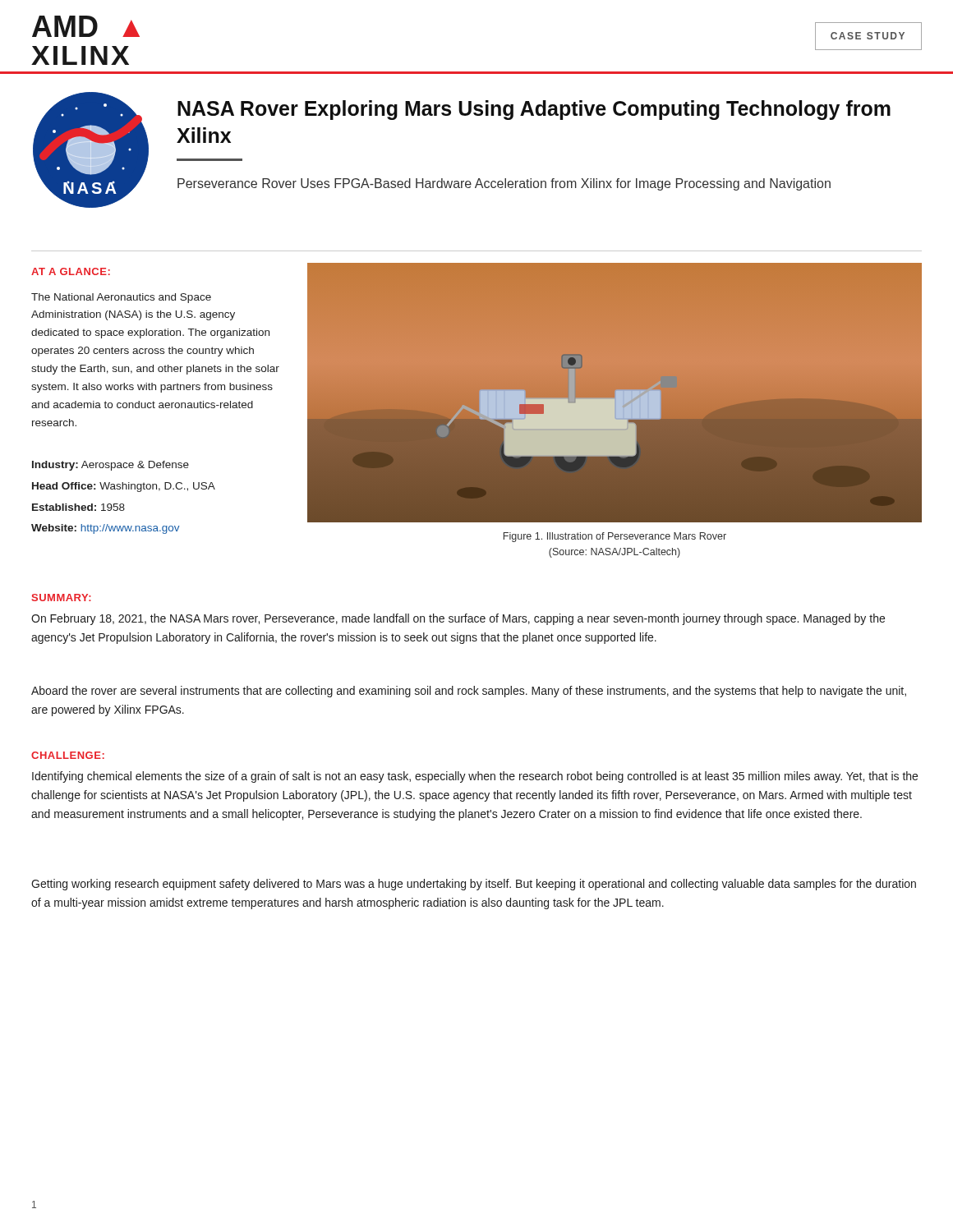Click on the text starting "Figure 1. Illustration of Perseverance Mars Rover(Source:"
This screenshot has height=1232, width=953.
point(614,544)
